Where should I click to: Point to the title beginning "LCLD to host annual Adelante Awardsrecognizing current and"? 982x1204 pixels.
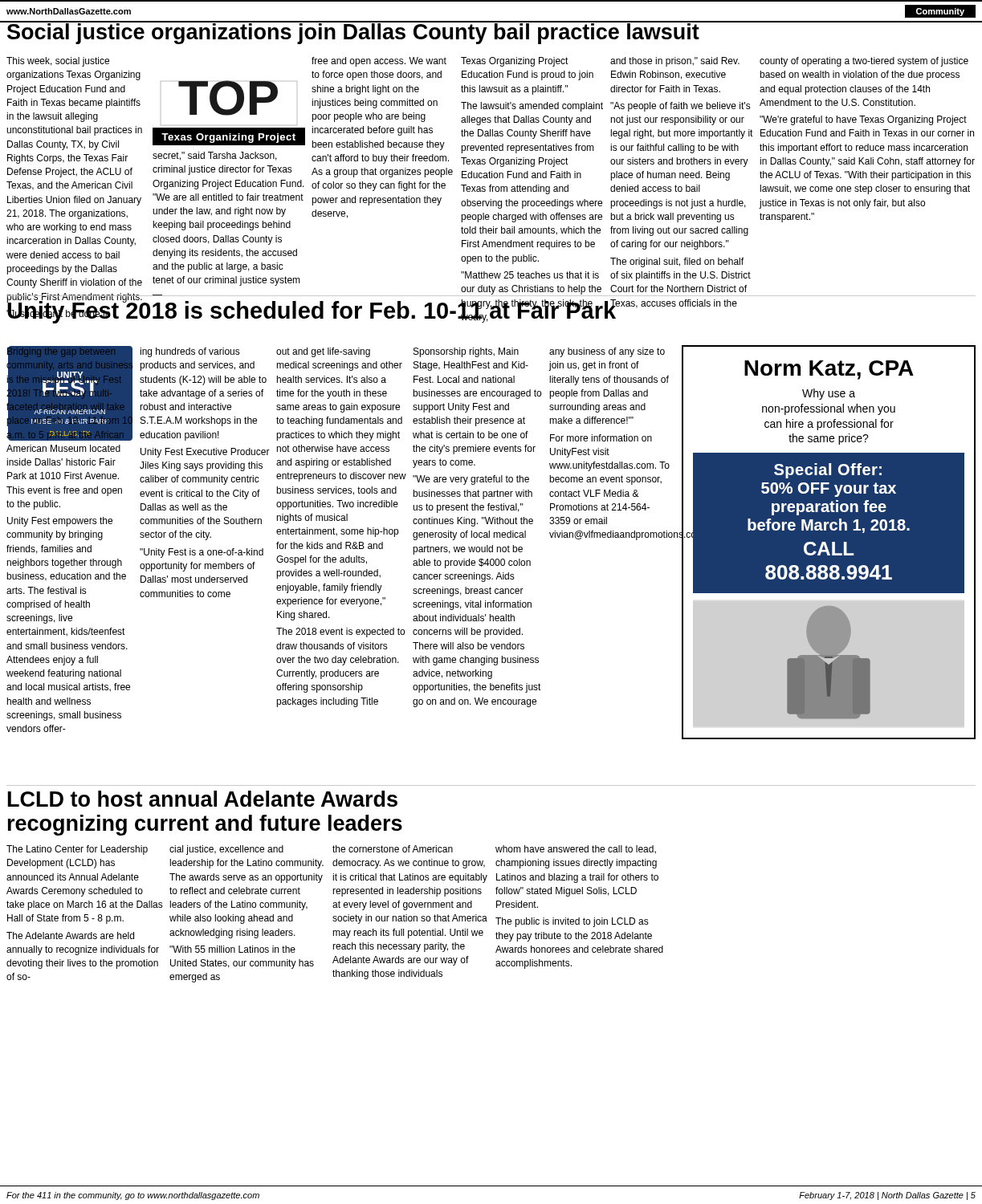tap(205, 812)
